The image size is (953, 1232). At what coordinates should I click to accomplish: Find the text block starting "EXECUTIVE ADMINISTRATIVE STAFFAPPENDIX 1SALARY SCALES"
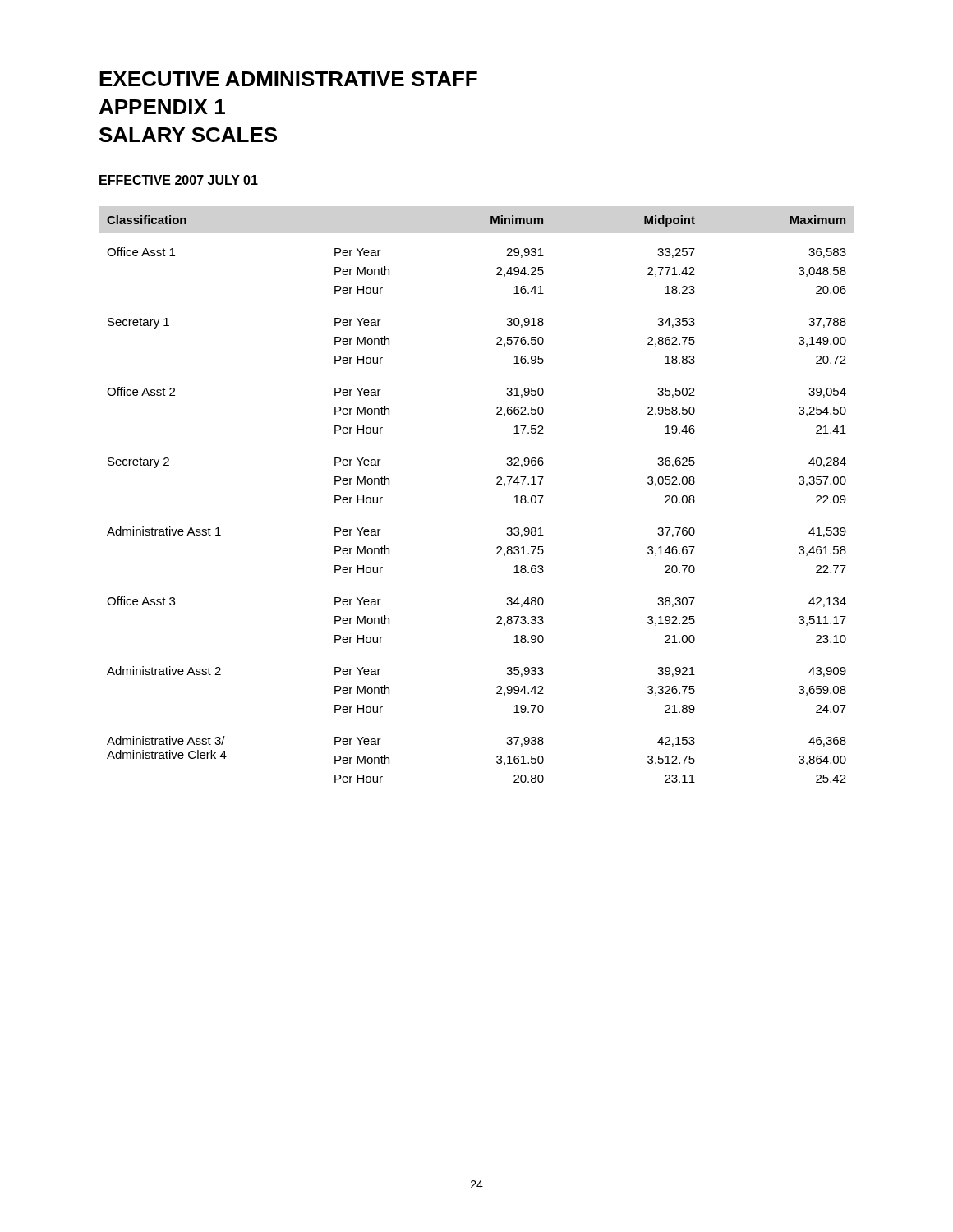coord(288,79)
